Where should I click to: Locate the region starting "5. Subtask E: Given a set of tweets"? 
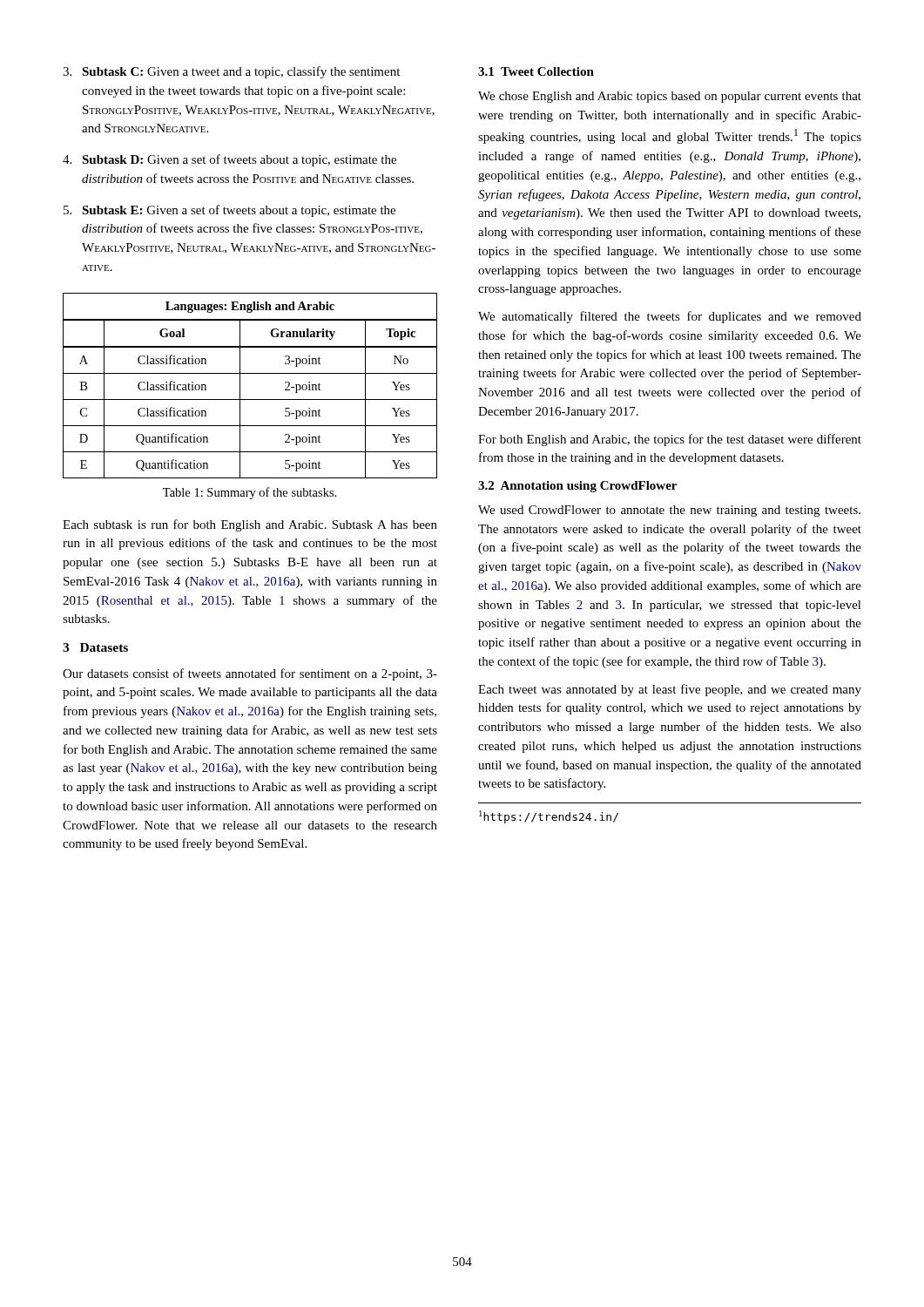click(250, 239)
